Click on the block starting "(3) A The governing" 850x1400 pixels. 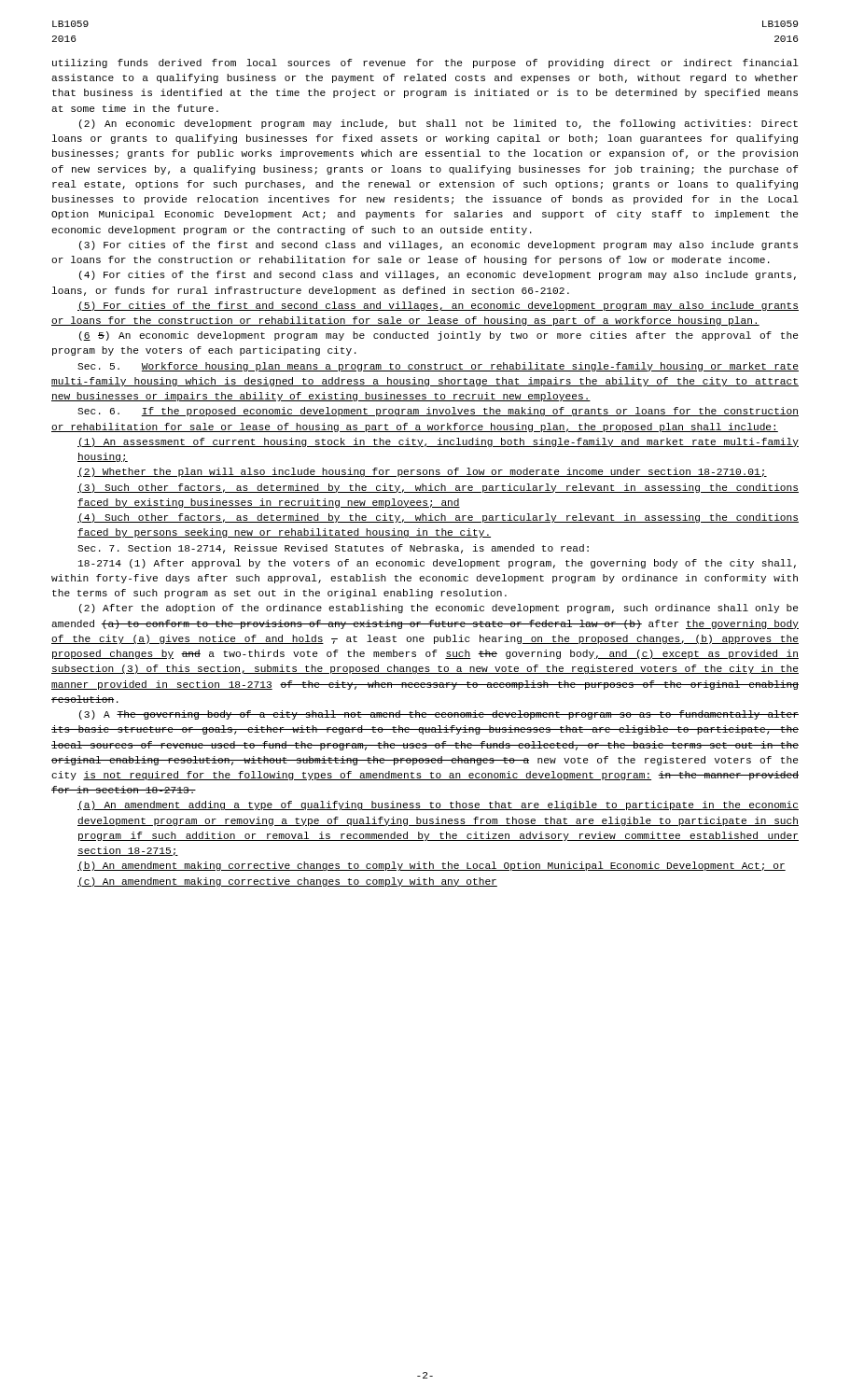point(425,753)
